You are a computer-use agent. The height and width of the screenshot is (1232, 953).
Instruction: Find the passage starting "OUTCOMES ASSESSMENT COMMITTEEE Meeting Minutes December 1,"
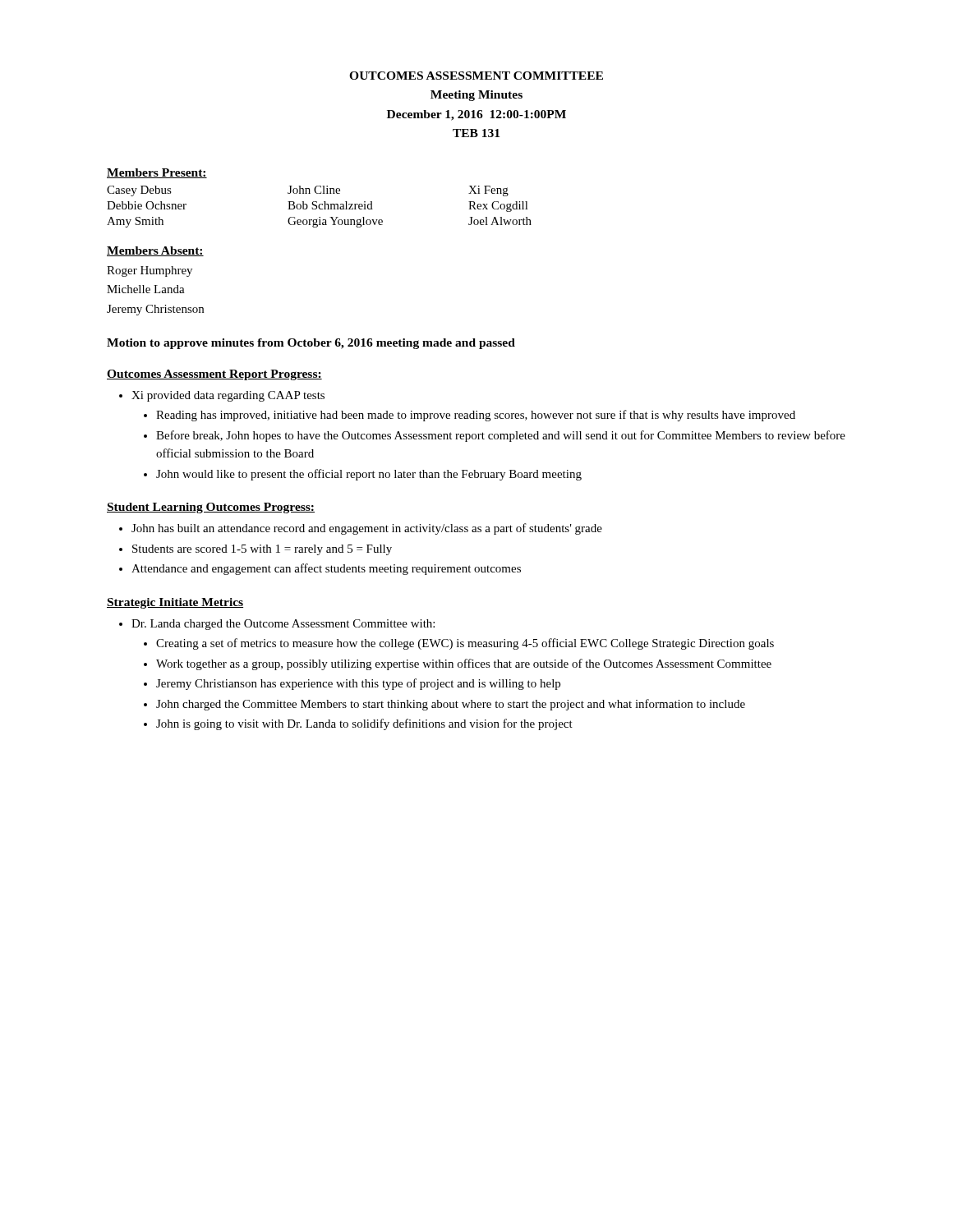(476, 104)
